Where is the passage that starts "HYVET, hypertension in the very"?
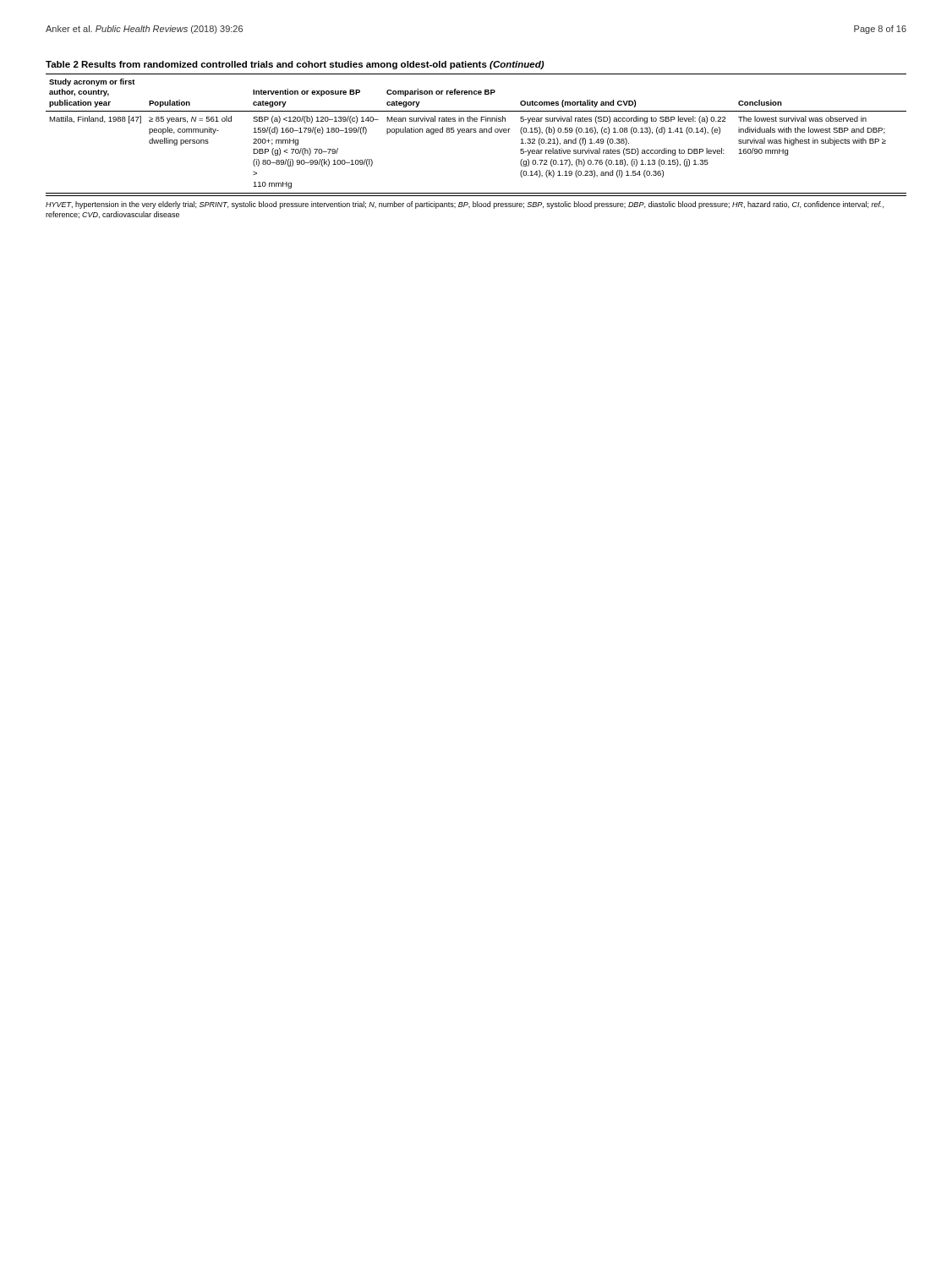Image resolution: width=952 pixels, height=1268 pixels. [x=465, y=210]
